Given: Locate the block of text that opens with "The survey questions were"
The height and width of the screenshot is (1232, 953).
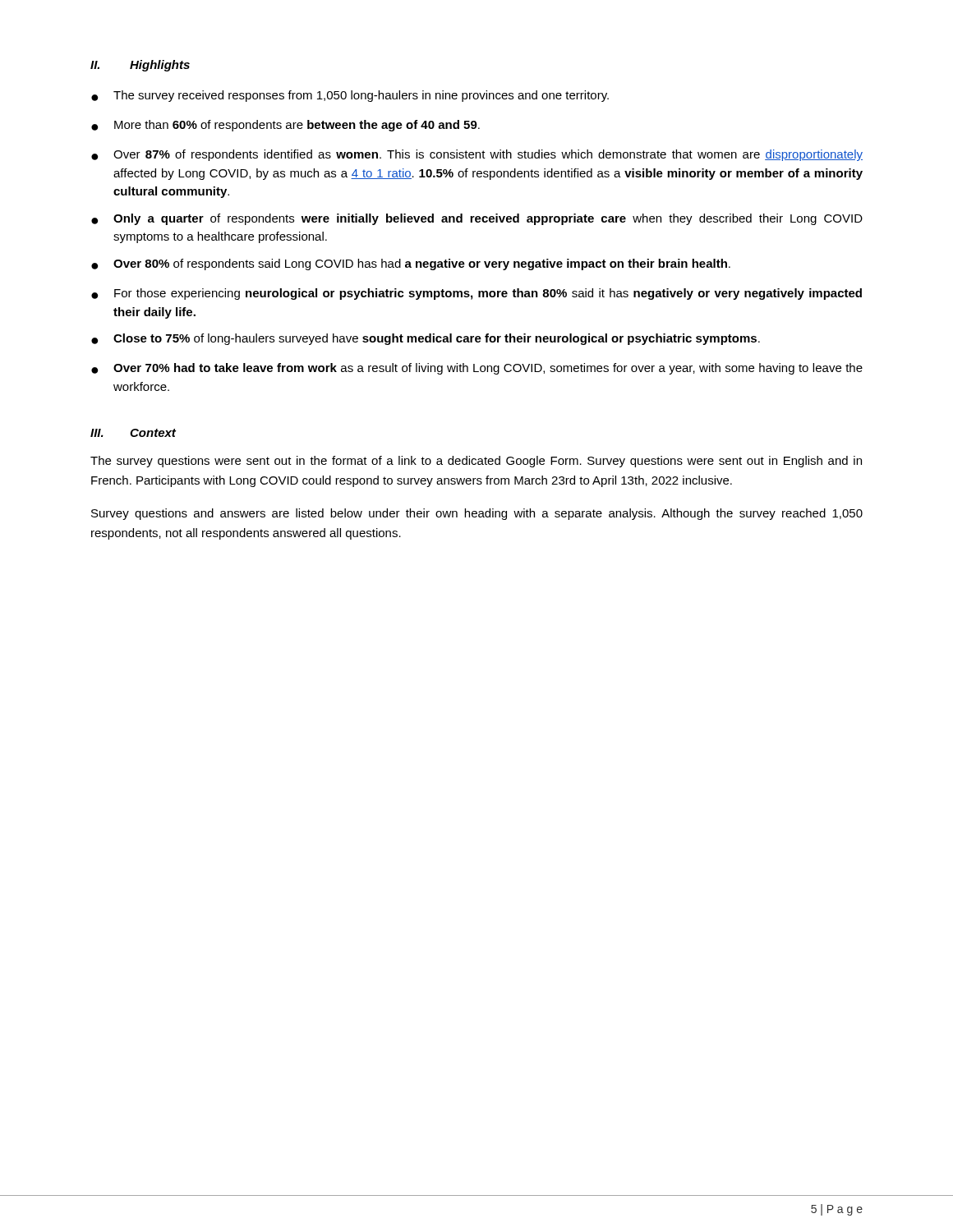Looking at the screenshot, I should point(476,470).
